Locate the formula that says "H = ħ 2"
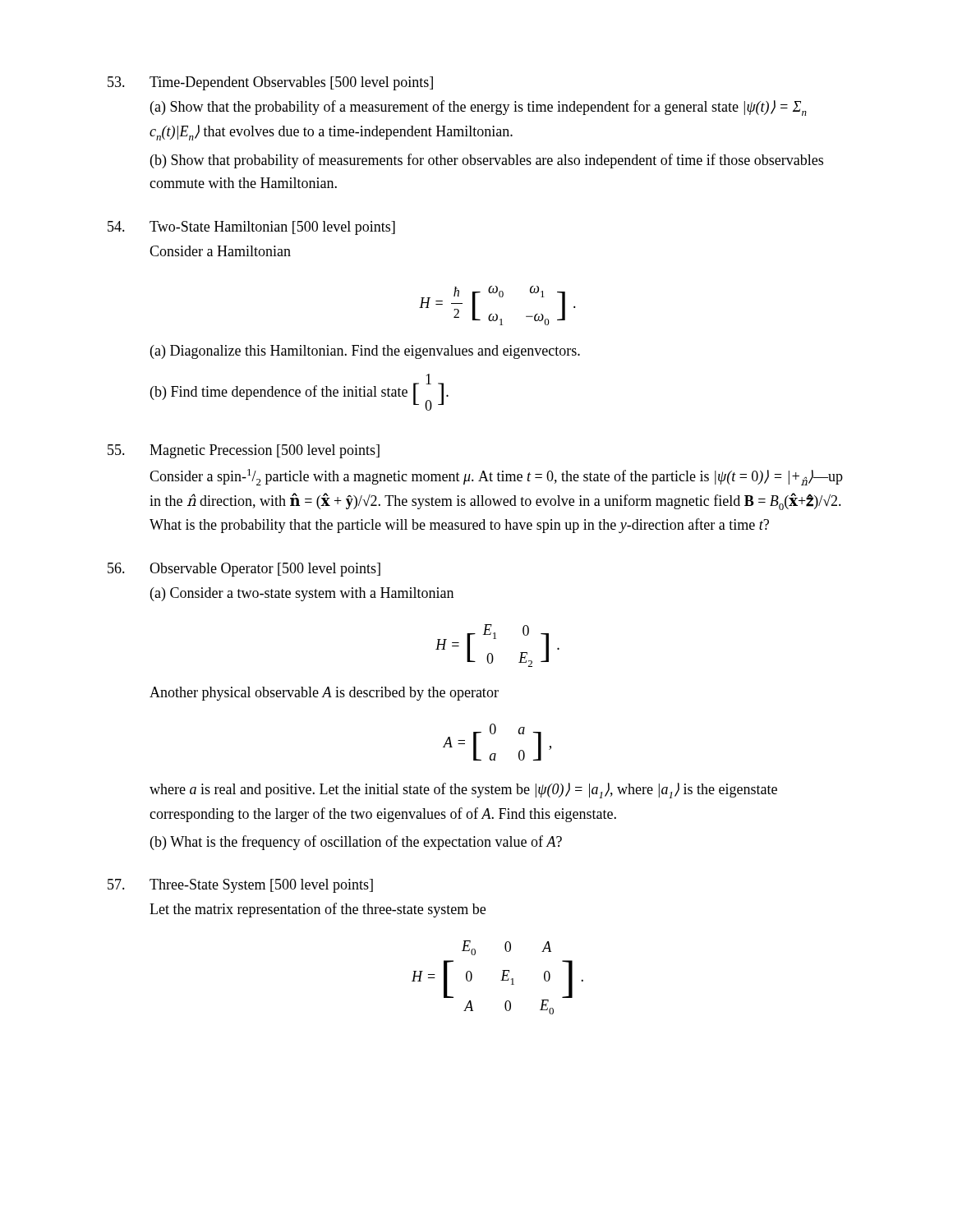Screen dimensions: 1232x953 coord(498,304)
